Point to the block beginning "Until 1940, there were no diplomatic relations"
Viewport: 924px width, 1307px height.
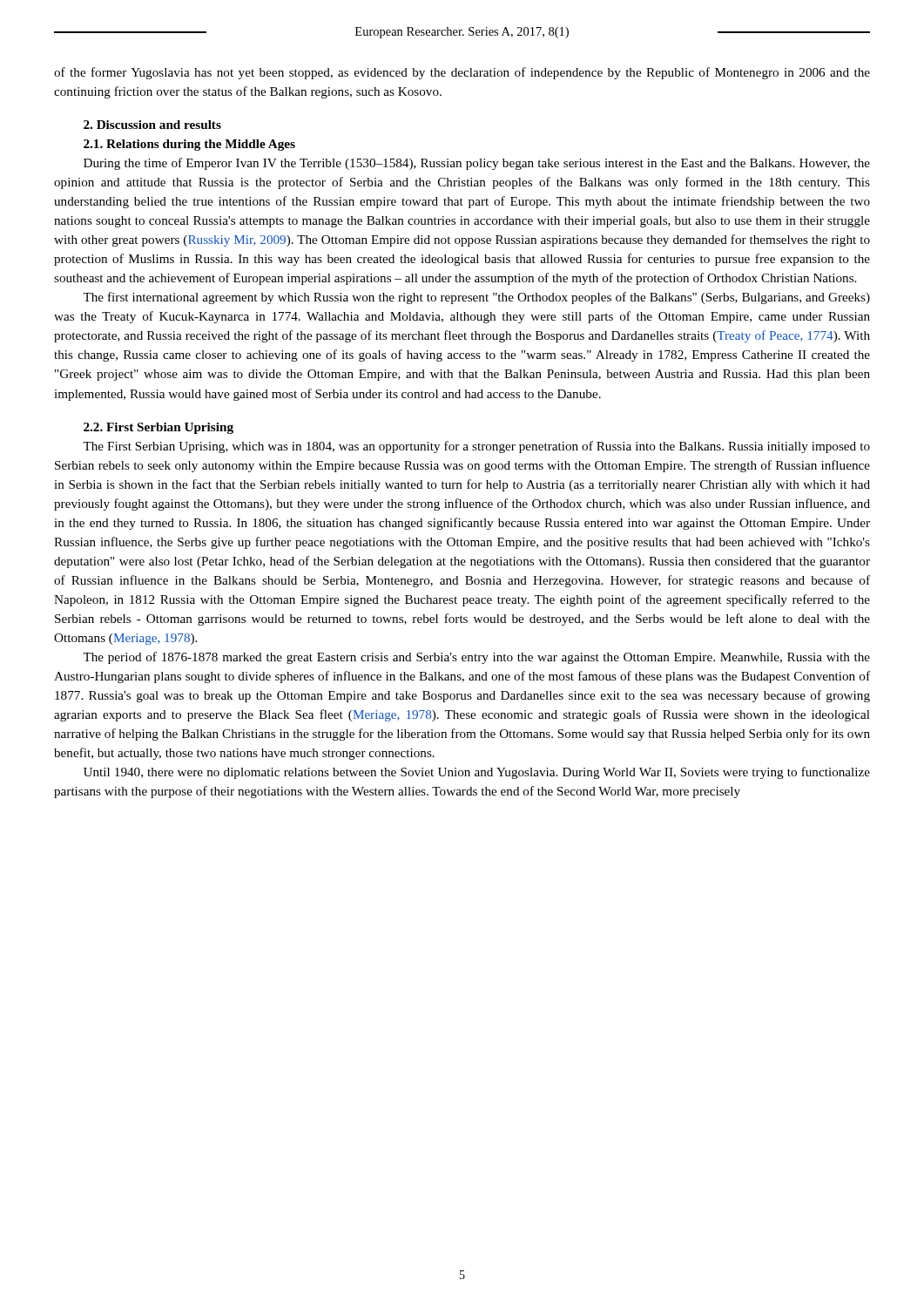pyautogui.click(x=462, y=782)
